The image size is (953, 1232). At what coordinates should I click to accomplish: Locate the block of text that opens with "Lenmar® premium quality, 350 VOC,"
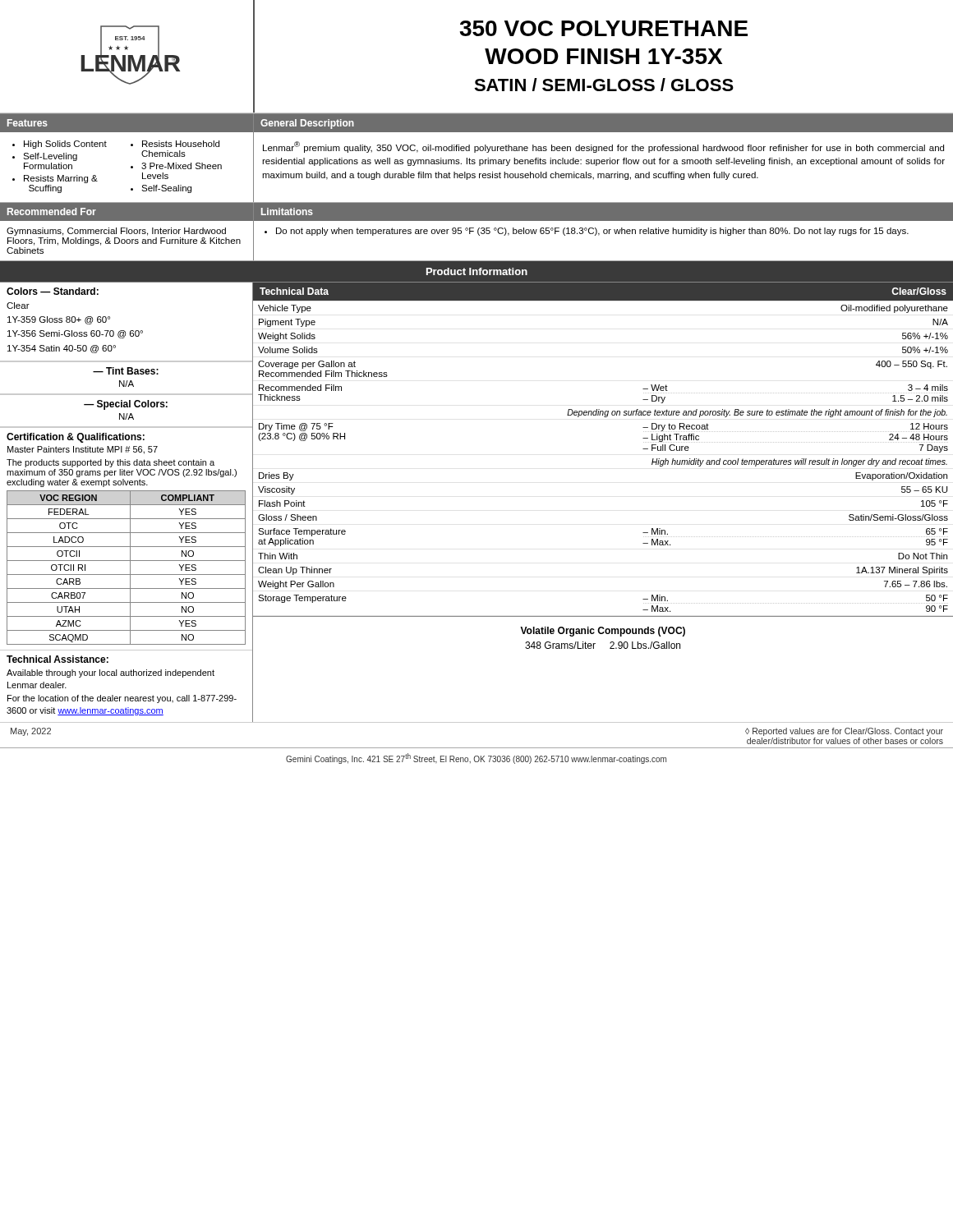[x=603, y=160]
